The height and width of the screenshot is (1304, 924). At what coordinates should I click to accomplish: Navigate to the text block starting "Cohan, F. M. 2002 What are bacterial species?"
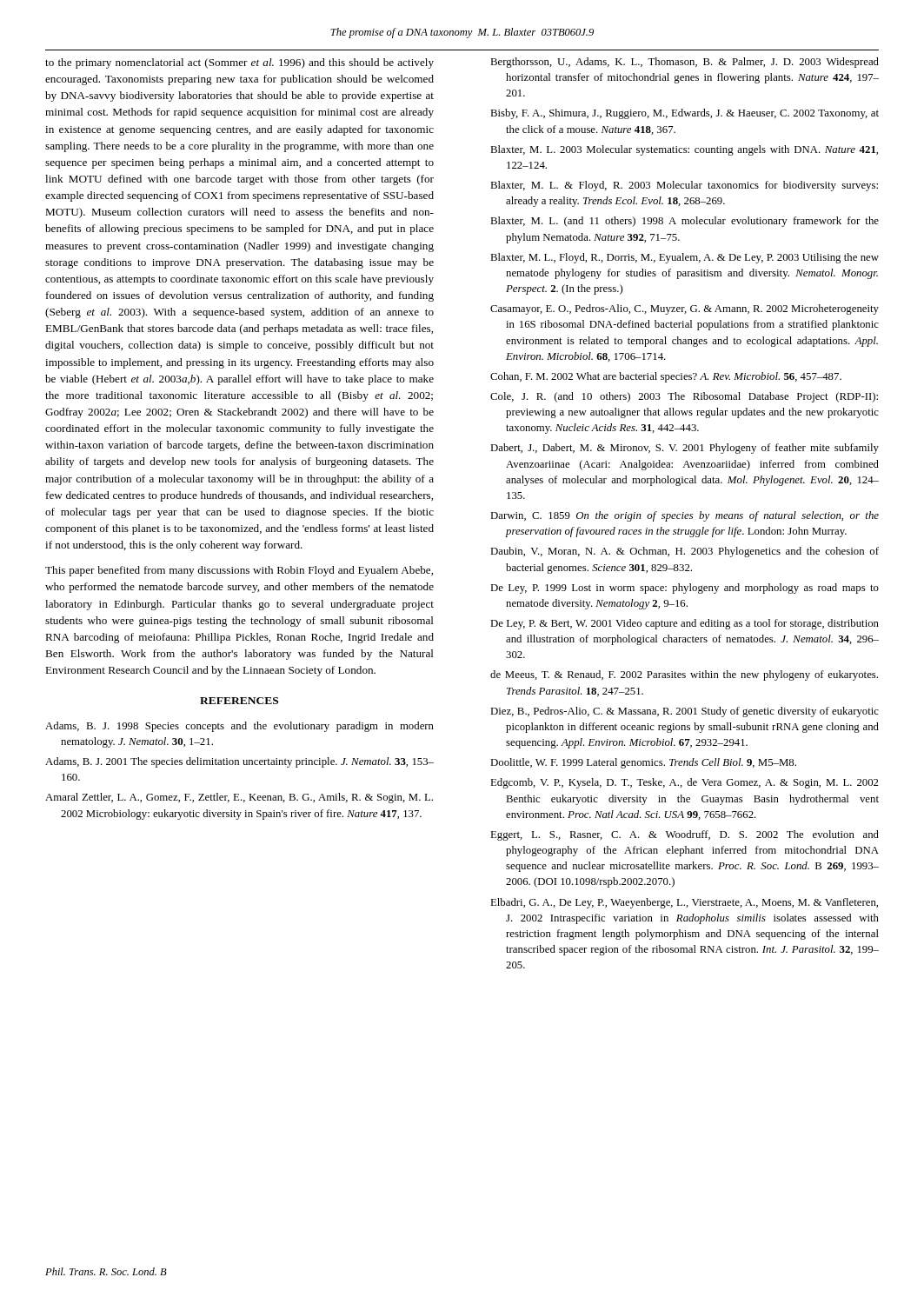pyautogui.click(x=666, y=376)
